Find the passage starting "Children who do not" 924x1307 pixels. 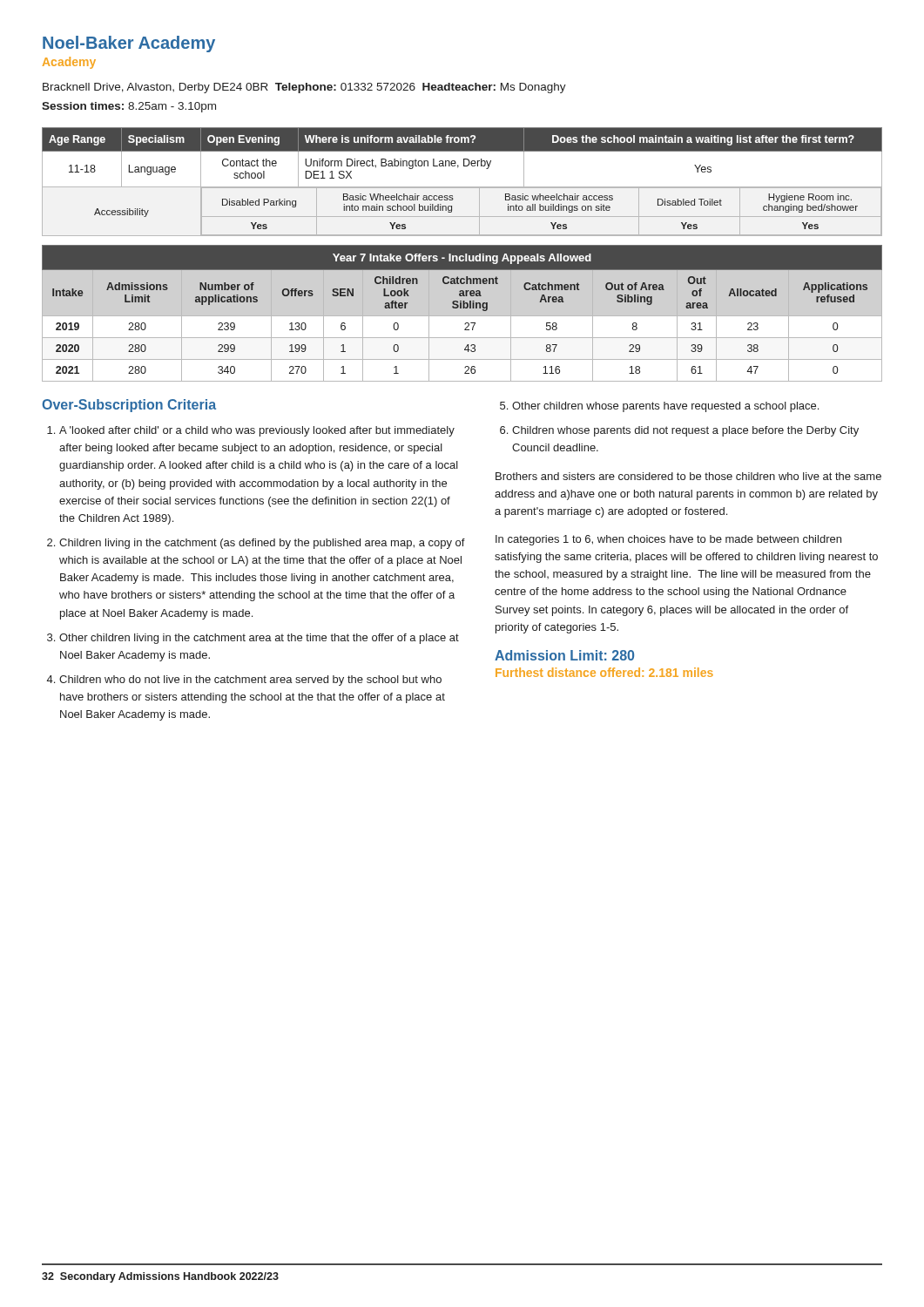pos(264,697)
